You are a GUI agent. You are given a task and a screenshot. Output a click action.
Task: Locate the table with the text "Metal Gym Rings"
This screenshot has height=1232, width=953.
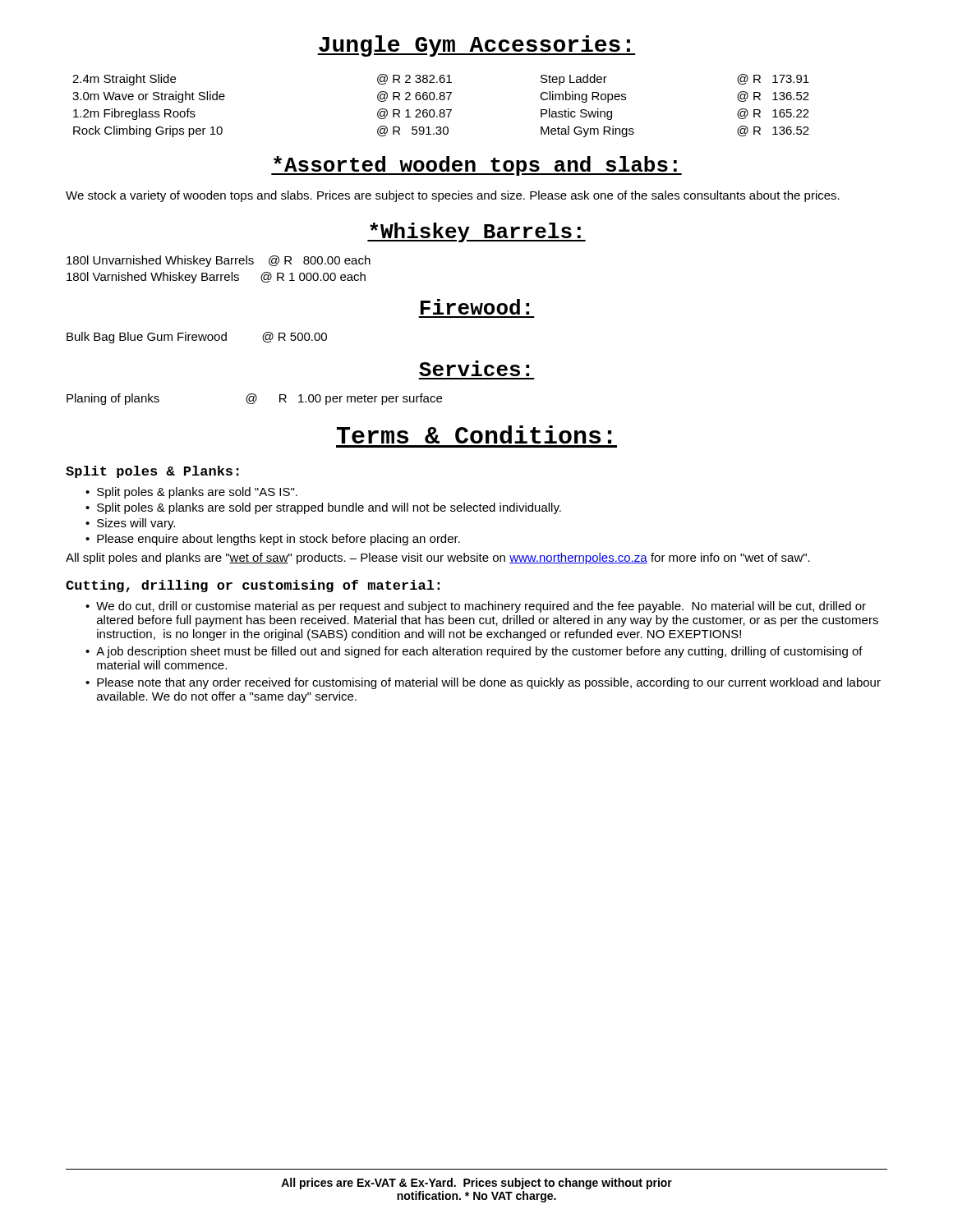click(x=476, y=104)
